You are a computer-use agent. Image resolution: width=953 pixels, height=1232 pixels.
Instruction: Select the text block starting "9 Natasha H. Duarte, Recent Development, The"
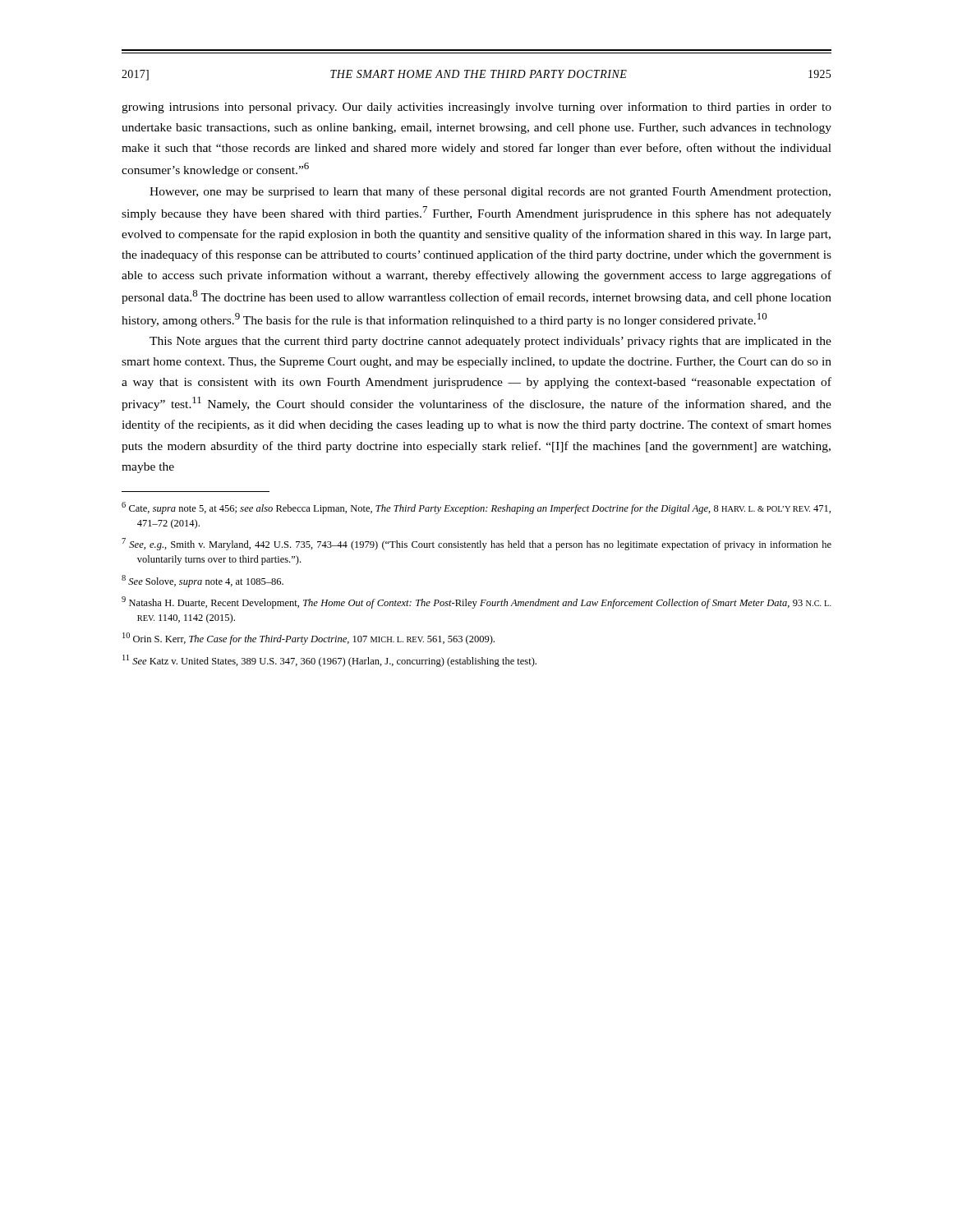click(476, 609)
